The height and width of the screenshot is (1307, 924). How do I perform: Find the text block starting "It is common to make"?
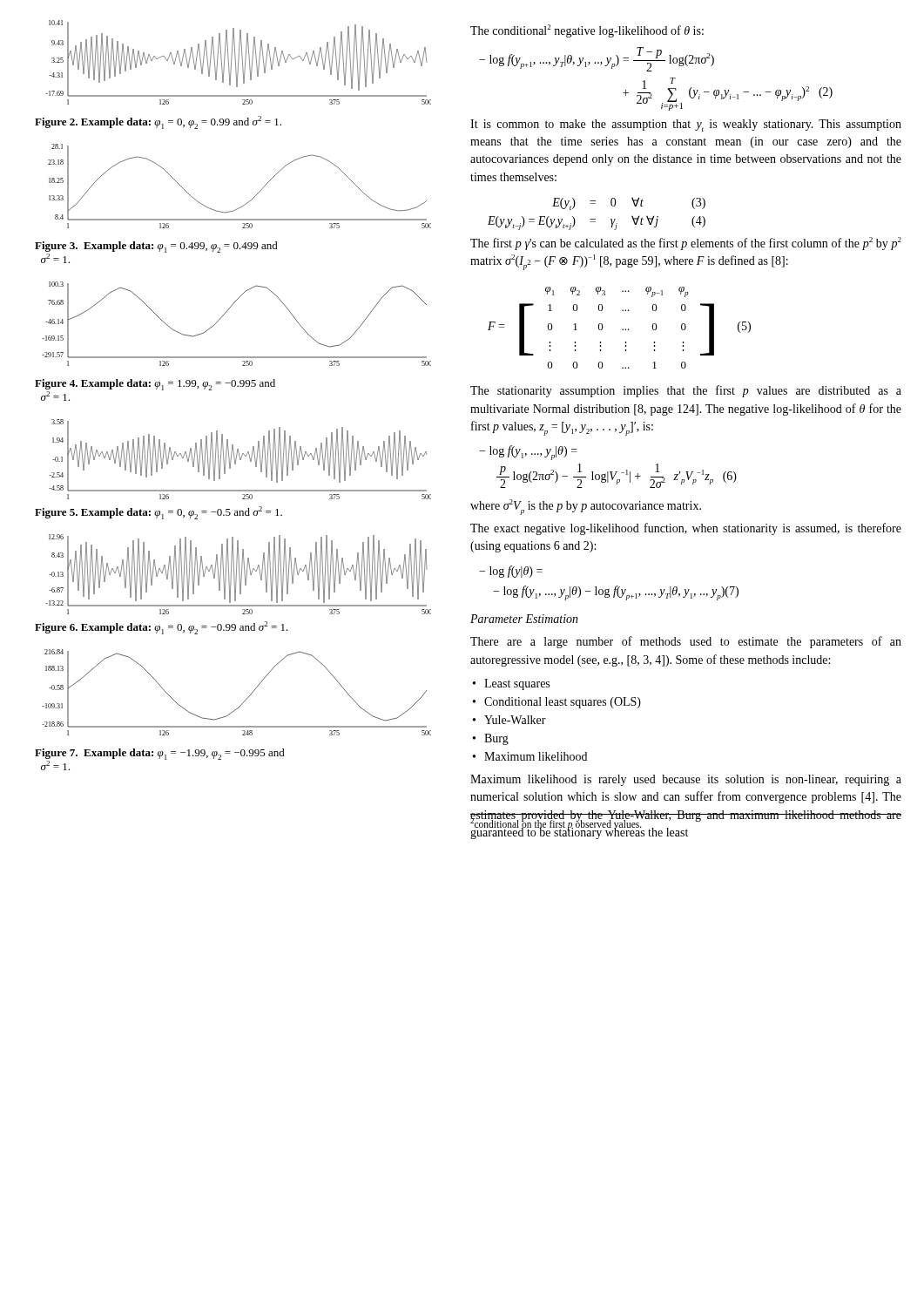click(x=686, y=151)
